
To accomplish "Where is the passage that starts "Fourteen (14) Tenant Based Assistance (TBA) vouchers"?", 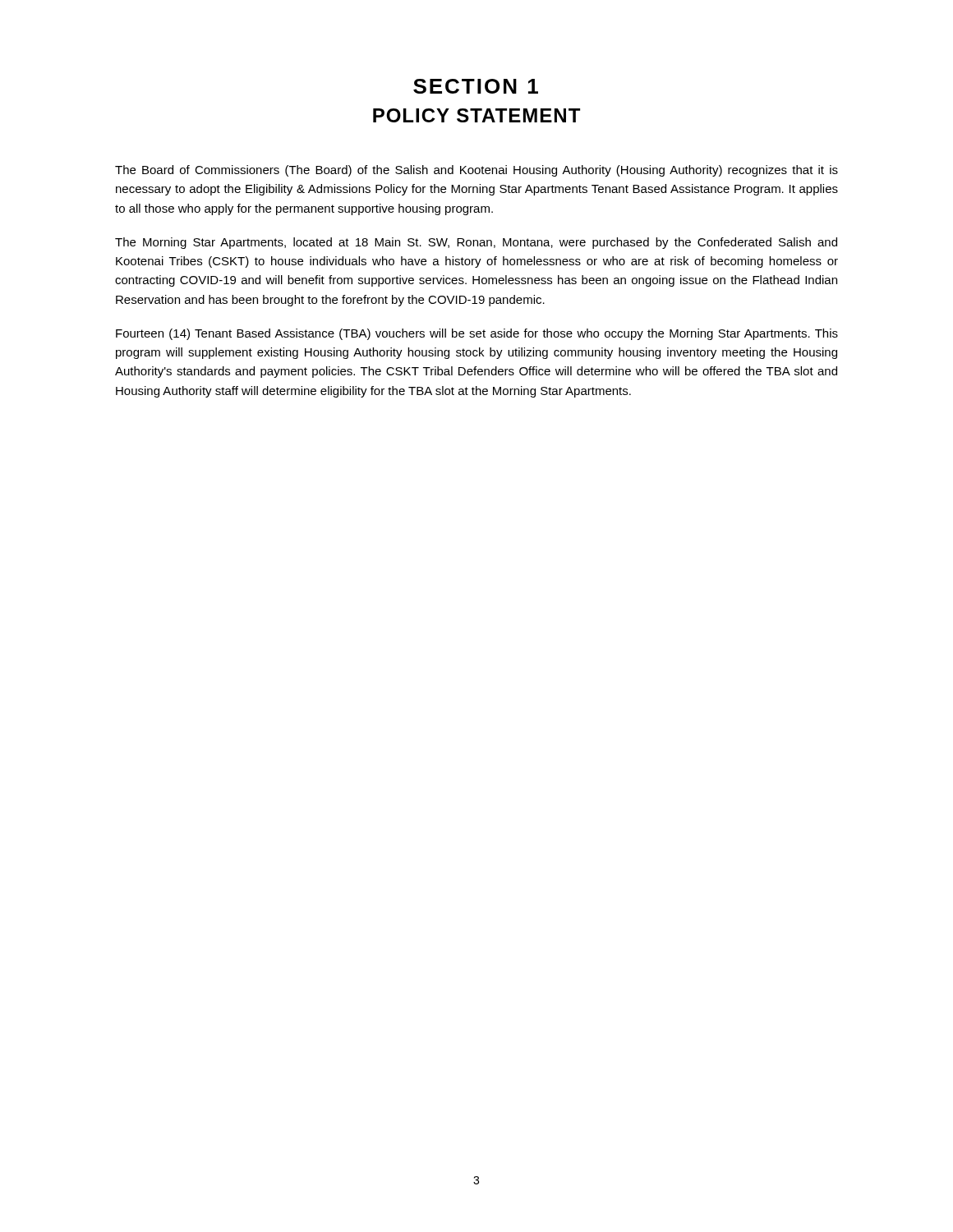I will 476,361.
